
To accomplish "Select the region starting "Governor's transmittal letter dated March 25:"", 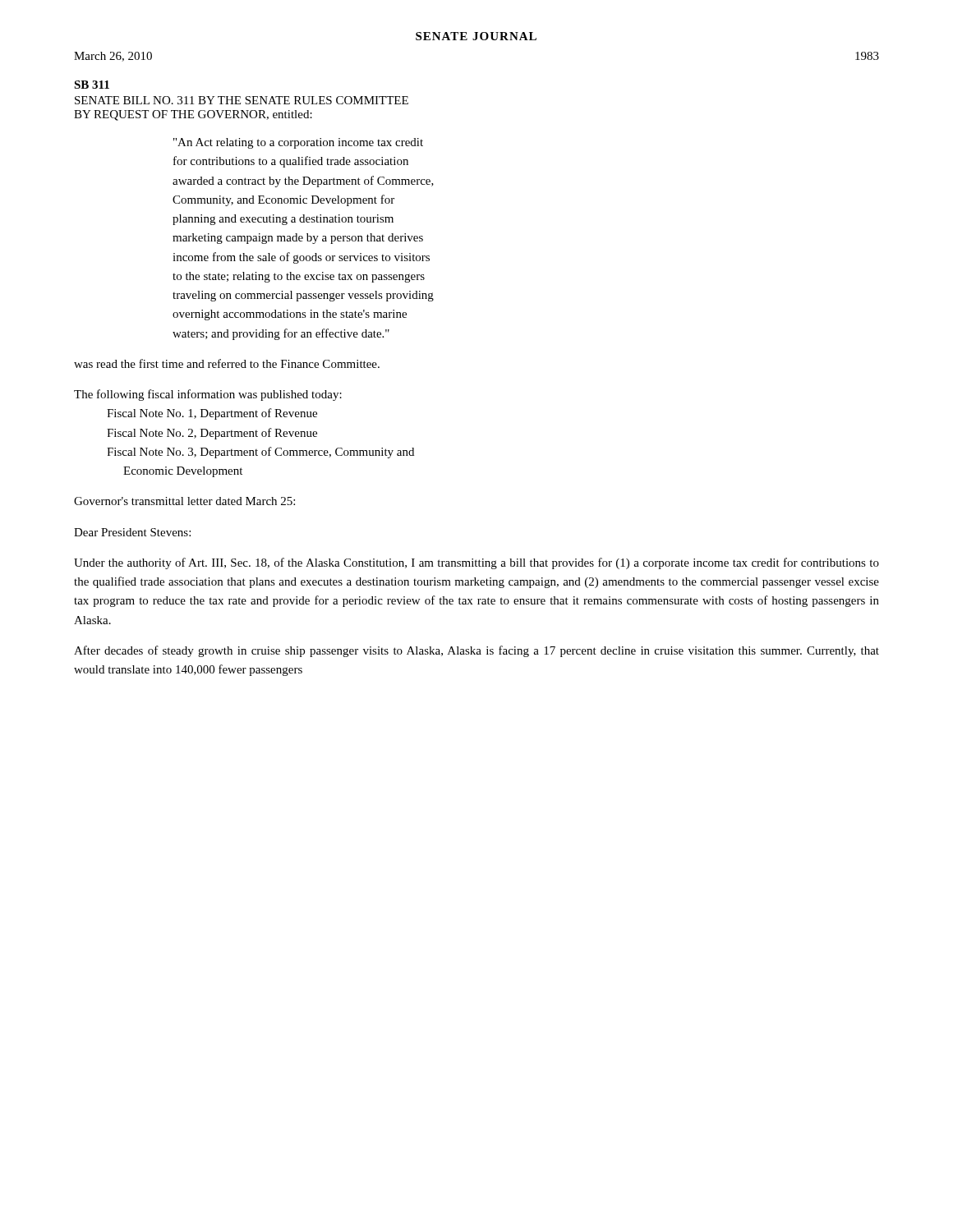I will point(185,501).
